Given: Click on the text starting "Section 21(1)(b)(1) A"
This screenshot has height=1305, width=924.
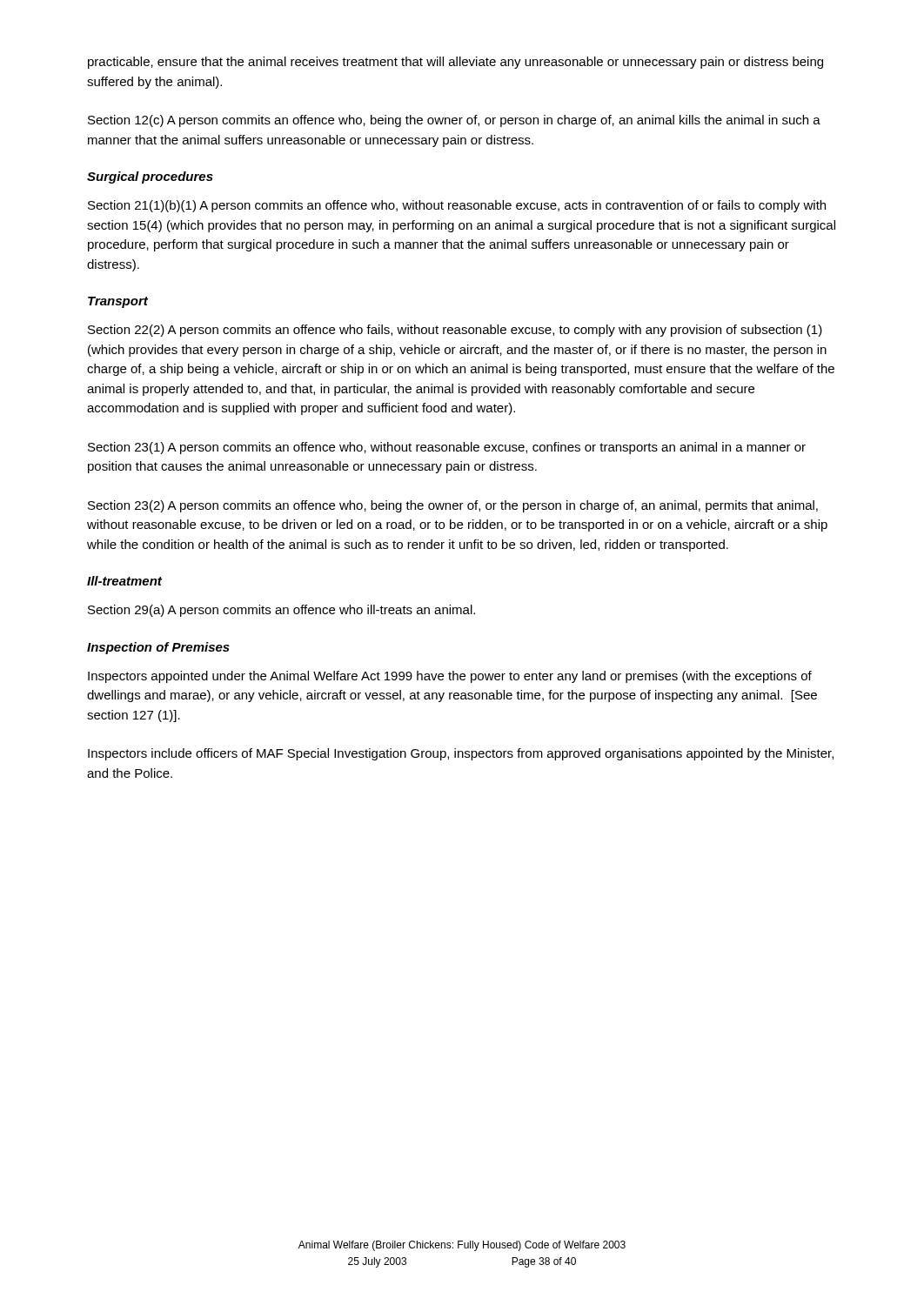Looking at the screenshot, I should 462,234.
